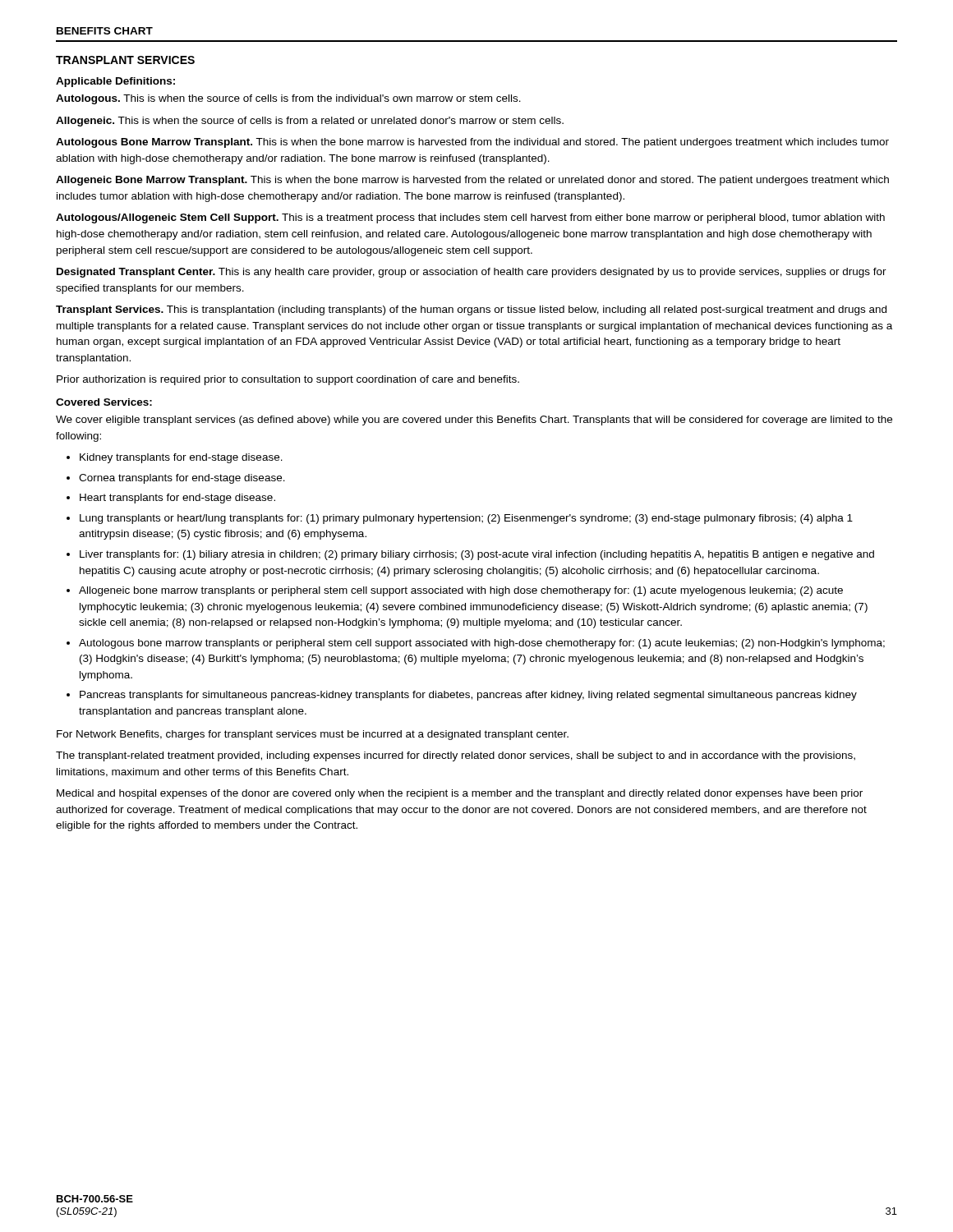Locate the list item that says "Pancreas transplants for simultaneous pancreas-kidney transplants for"

point(468,703)
